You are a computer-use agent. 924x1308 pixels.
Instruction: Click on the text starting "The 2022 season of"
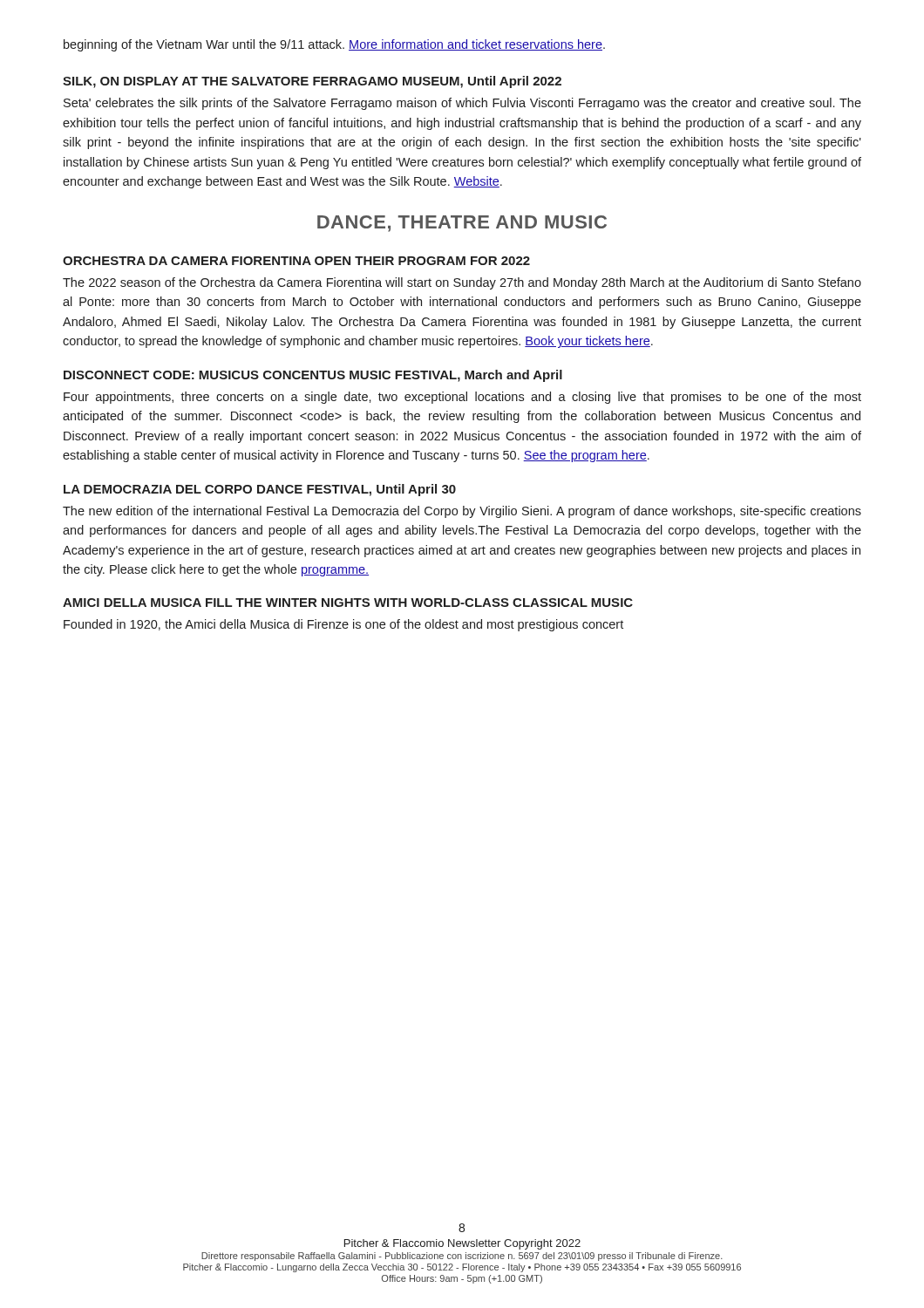point(462,312)
